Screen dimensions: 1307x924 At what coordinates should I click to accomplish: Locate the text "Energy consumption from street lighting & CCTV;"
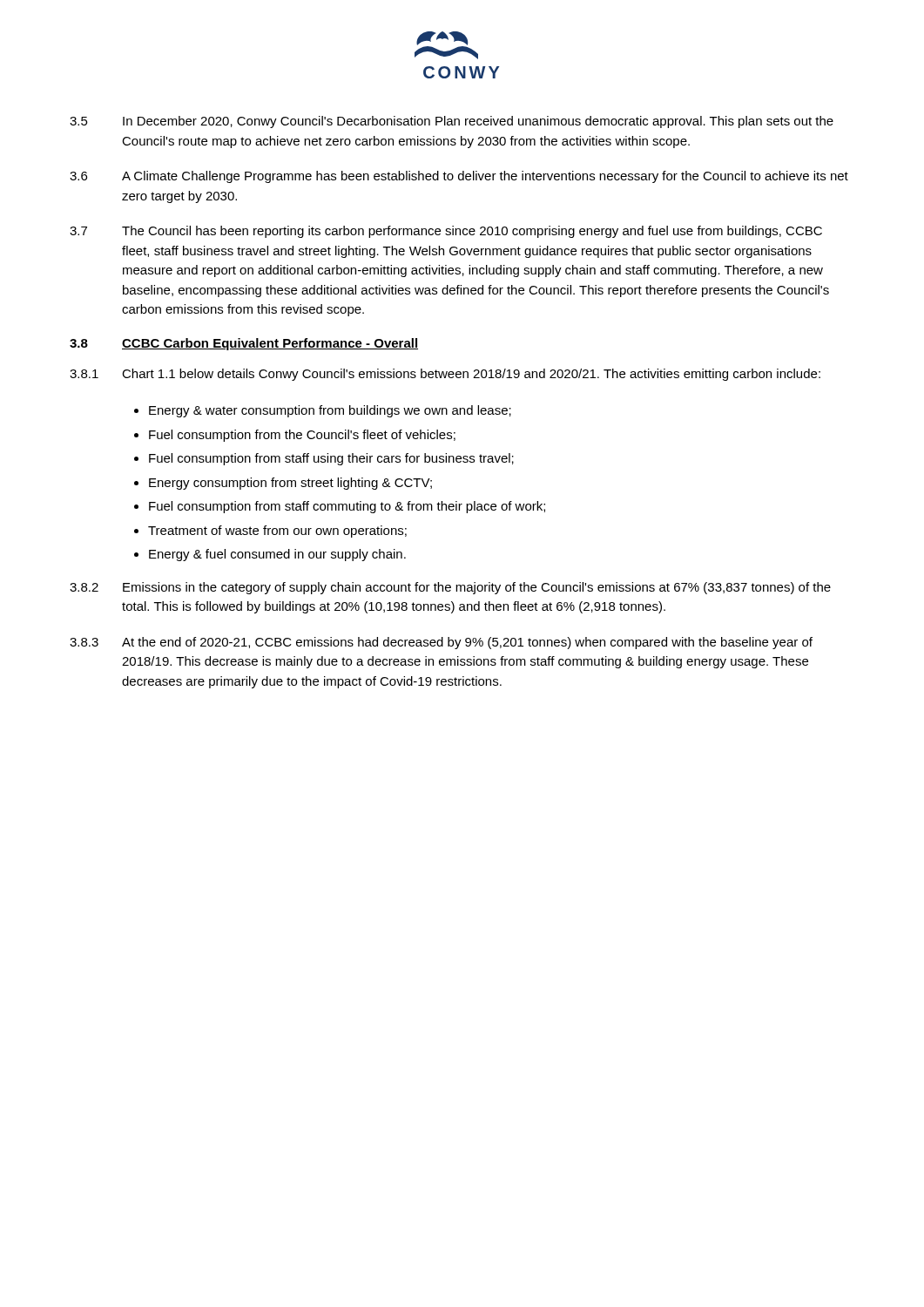pyautogui.click(x=290, y=482)
